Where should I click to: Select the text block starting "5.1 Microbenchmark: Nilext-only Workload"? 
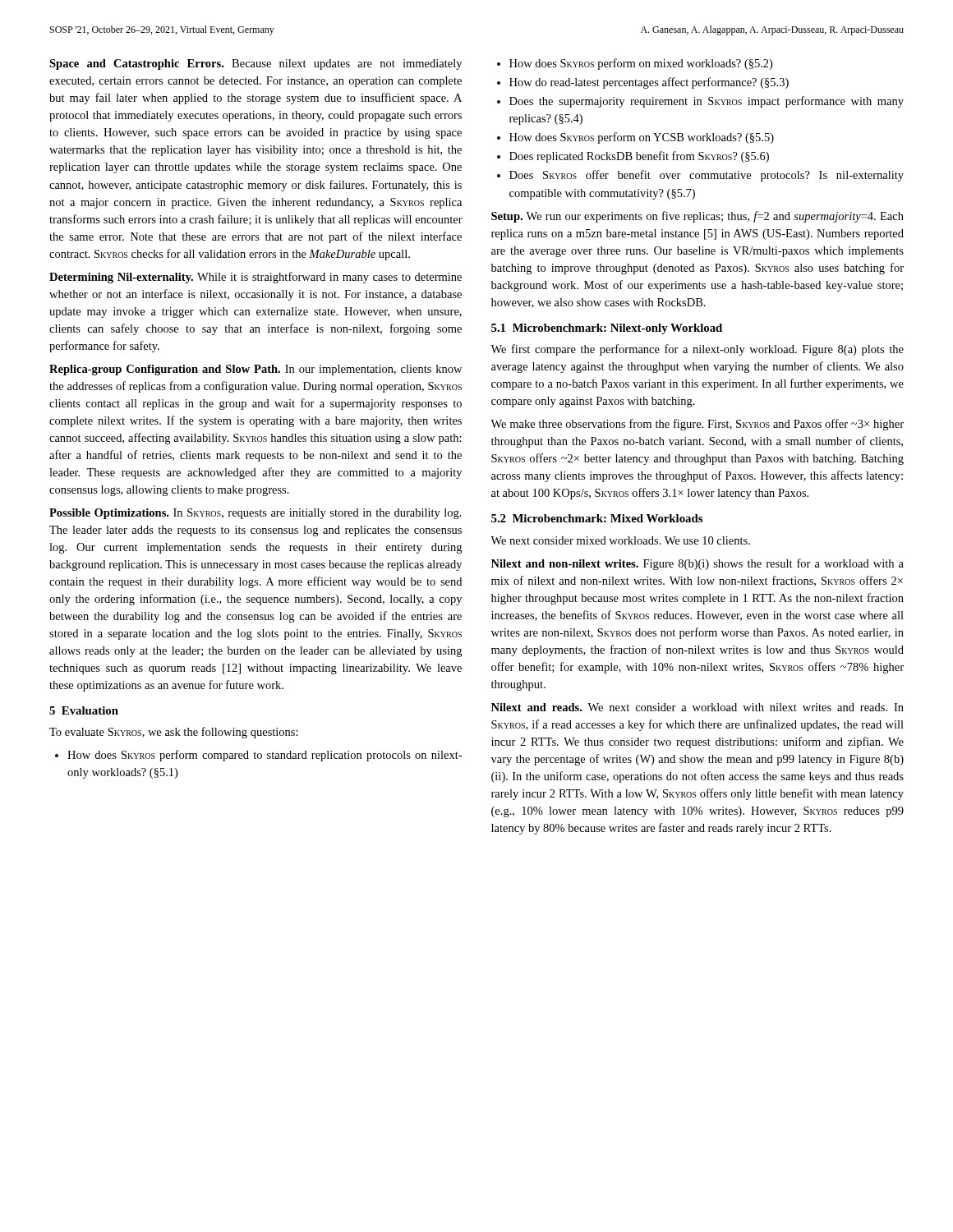coord(607,327)
